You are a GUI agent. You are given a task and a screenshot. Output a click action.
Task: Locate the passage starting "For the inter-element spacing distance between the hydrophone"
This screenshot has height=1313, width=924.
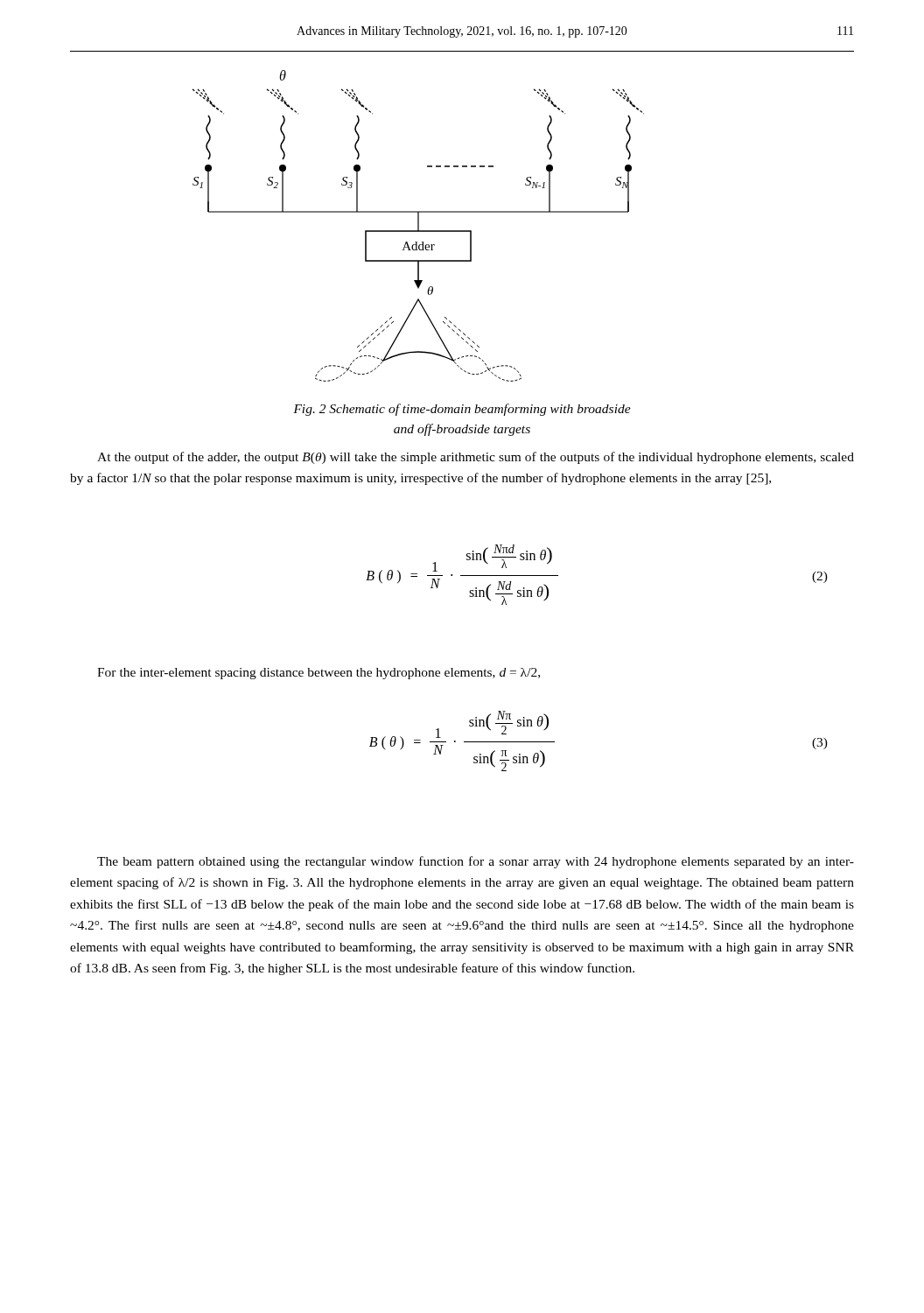pos(462,672)
